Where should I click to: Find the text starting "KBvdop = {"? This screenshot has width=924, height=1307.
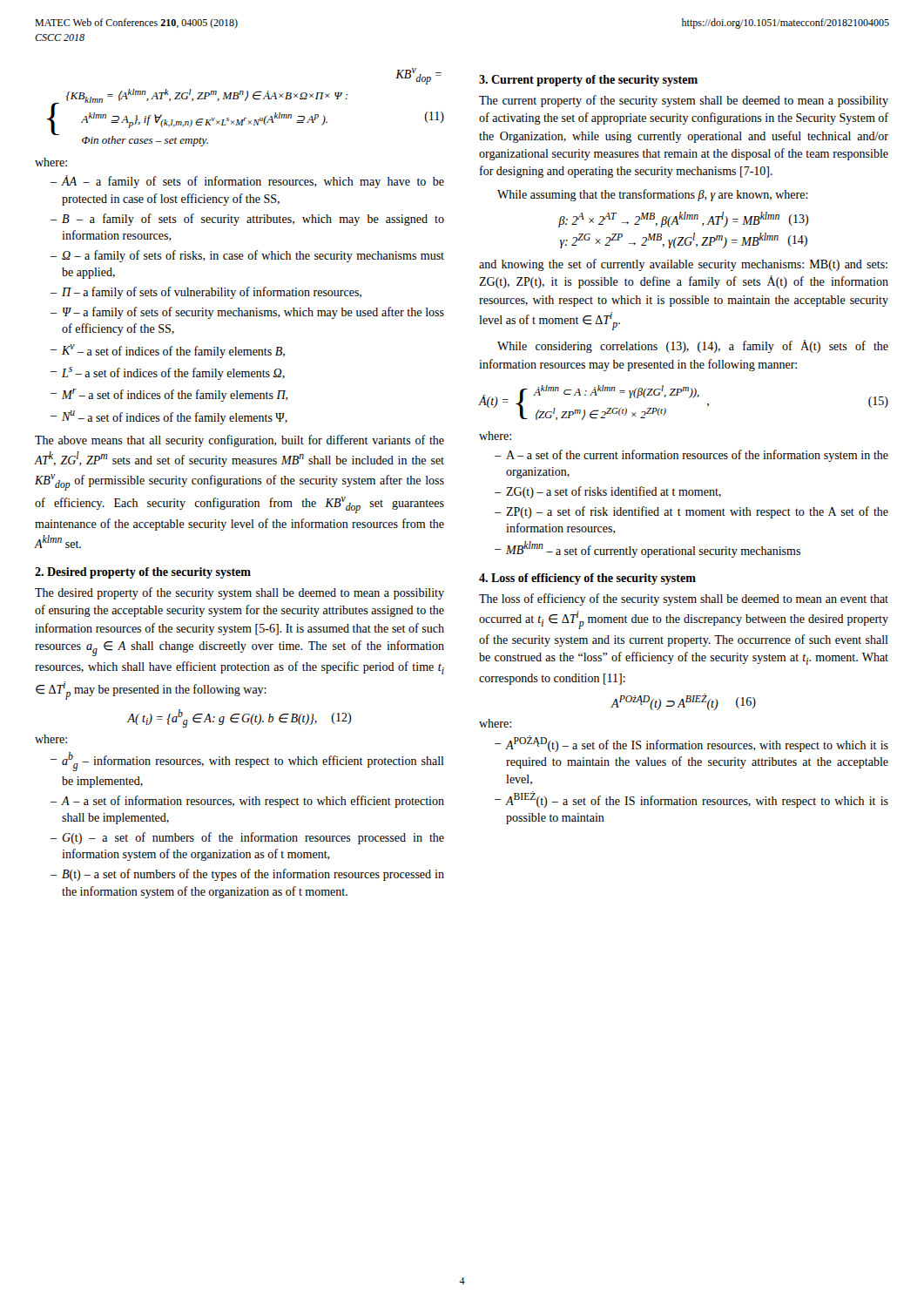(x=240, y=107)
